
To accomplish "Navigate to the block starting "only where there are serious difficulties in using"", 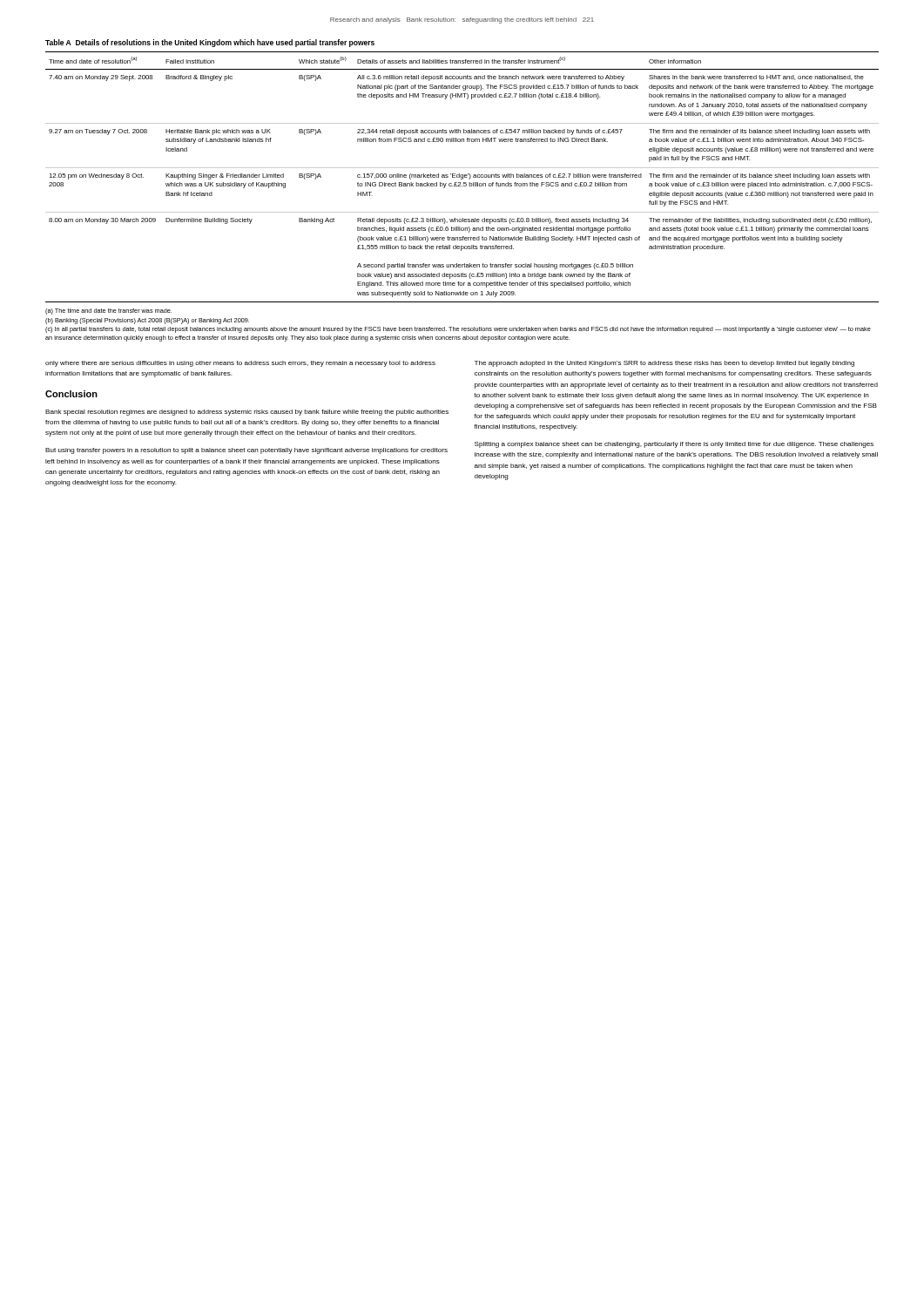I will point(240,368).
